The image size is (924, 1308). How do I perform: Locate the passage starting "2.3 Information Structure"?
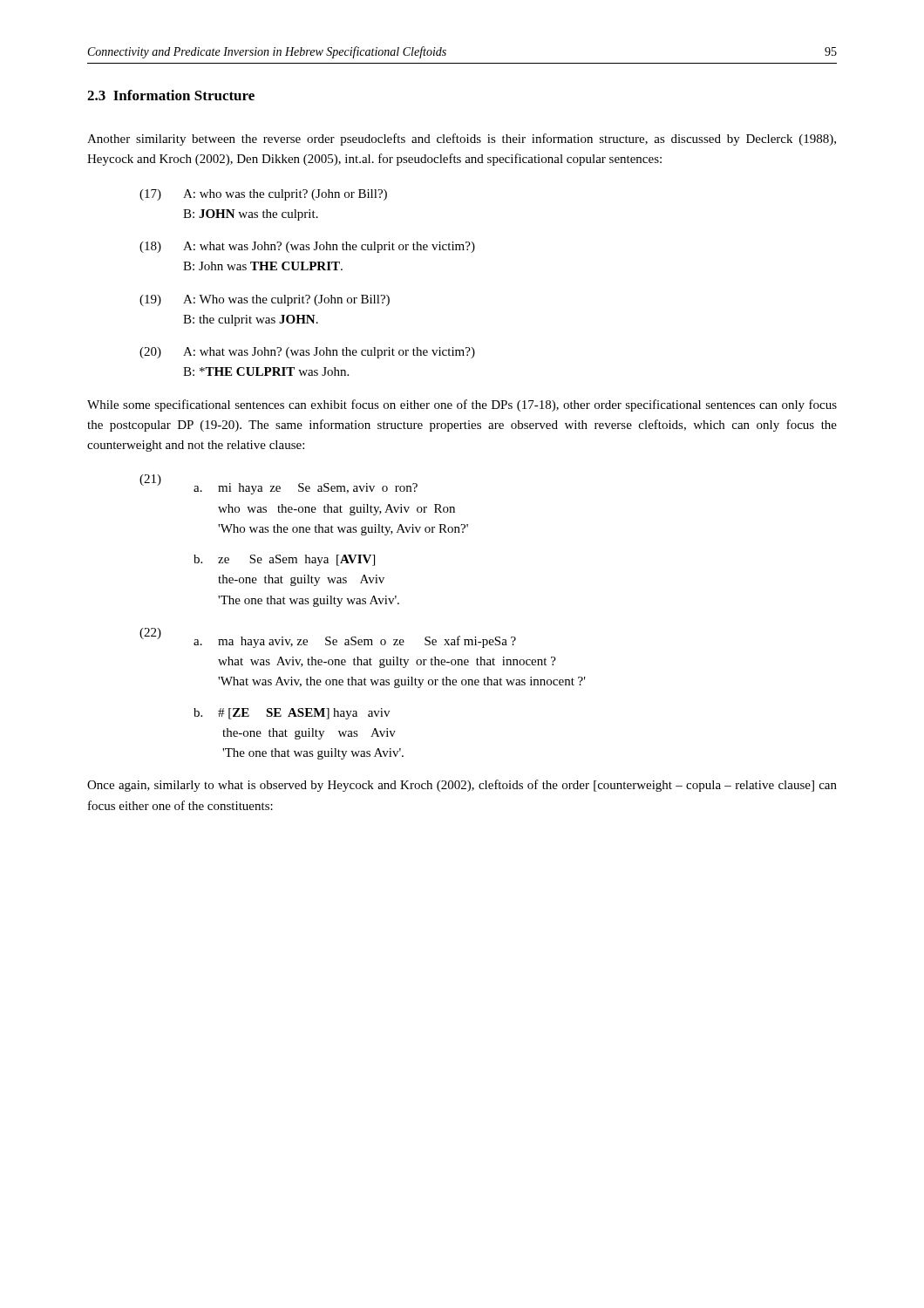tap(171, 96)
